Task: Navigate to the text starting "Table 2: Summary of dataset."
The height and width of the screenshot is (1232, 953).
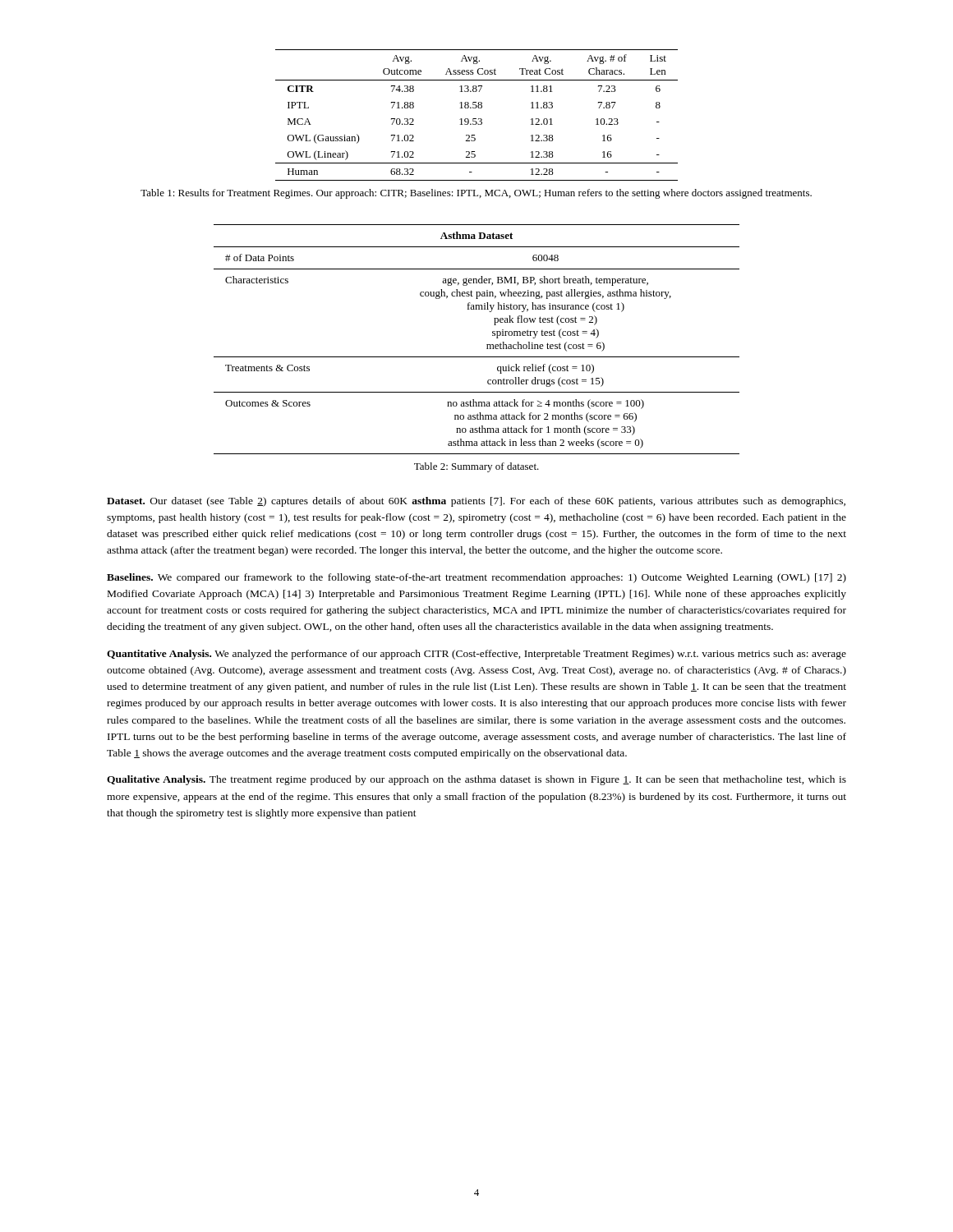Action: coord(476,466)
